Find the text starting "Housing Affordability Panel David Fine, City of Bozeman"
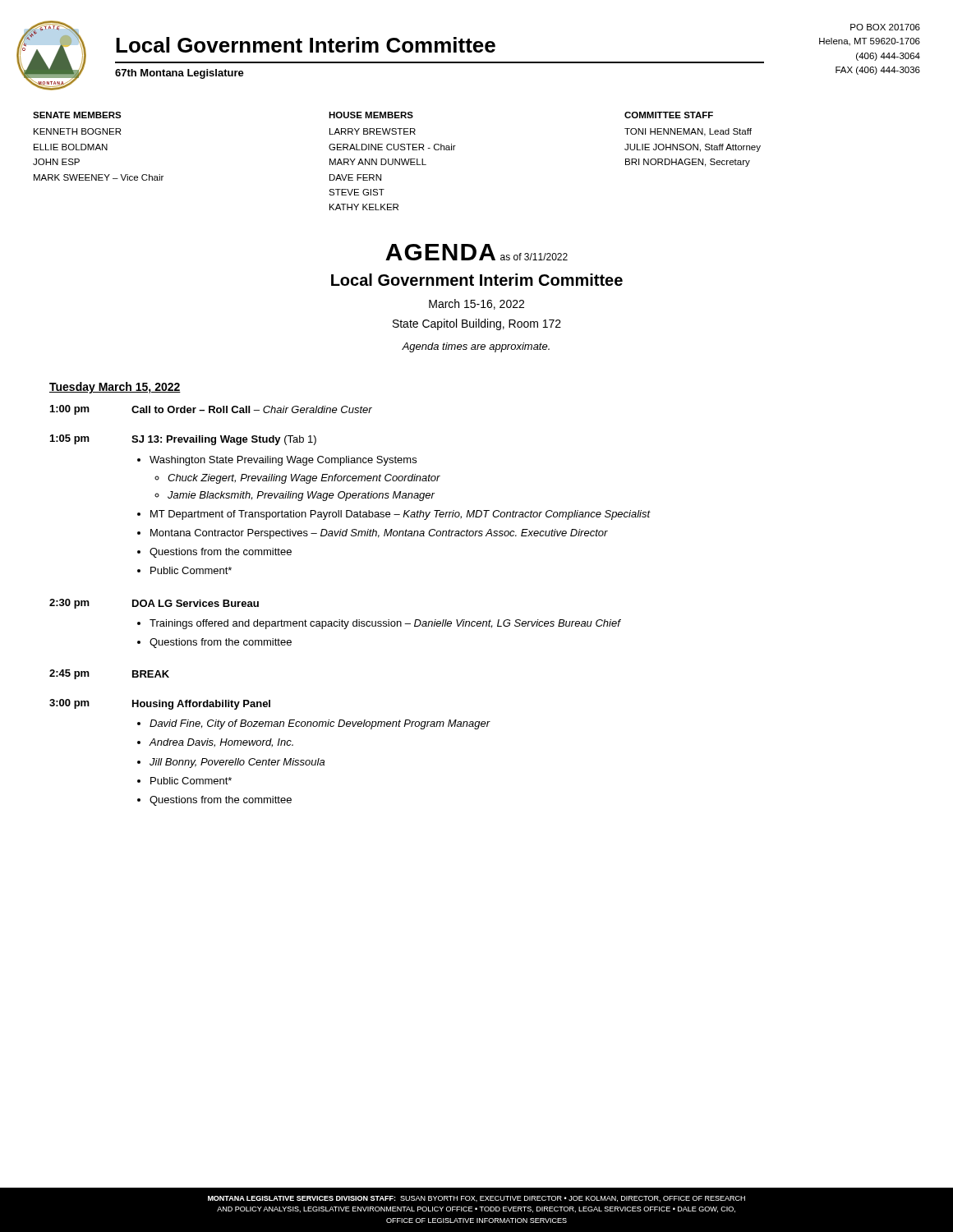Screen dimensions: 1232x953 point(201,705)
